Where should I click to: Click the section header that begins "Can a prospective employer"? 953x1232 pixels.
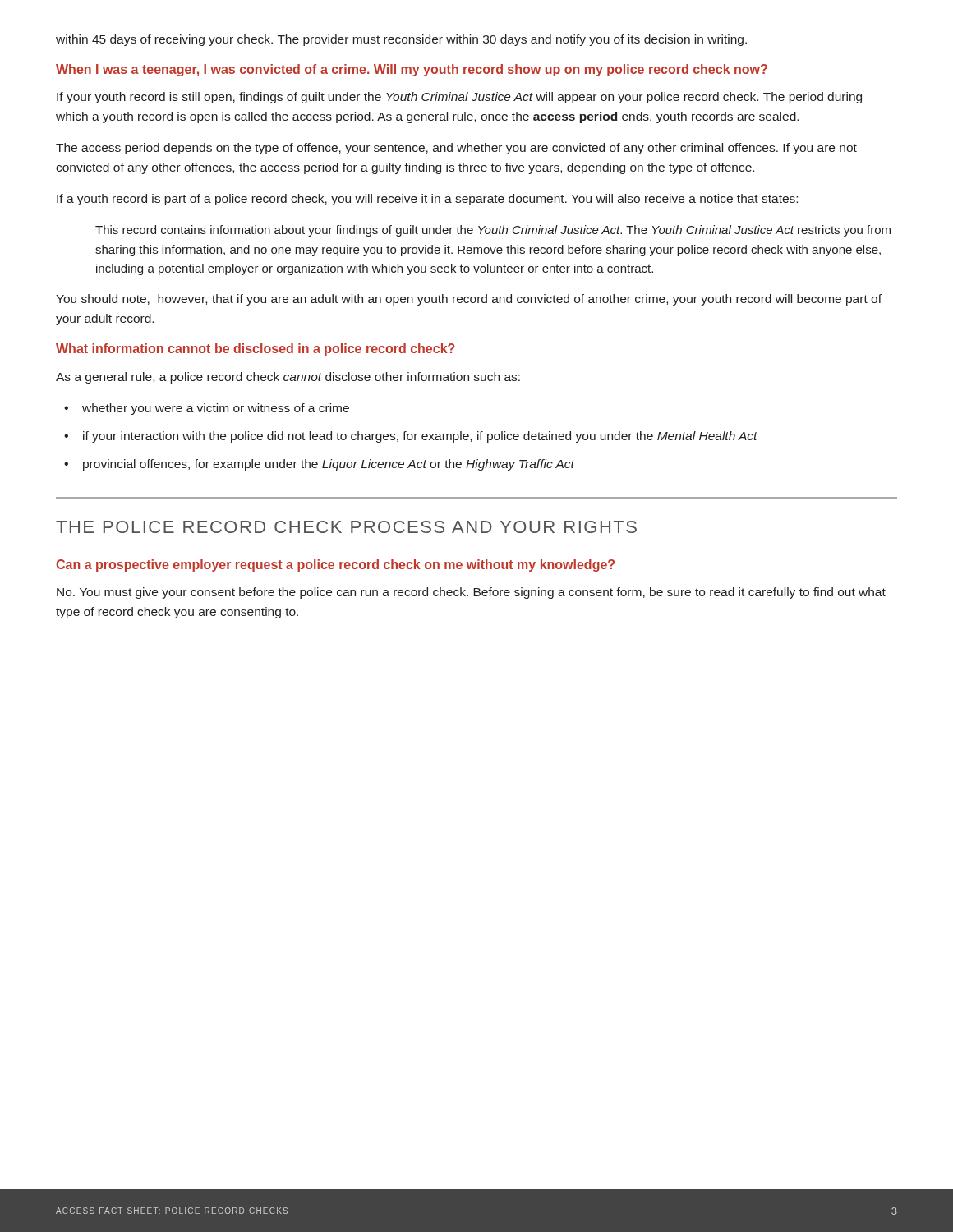476,565
